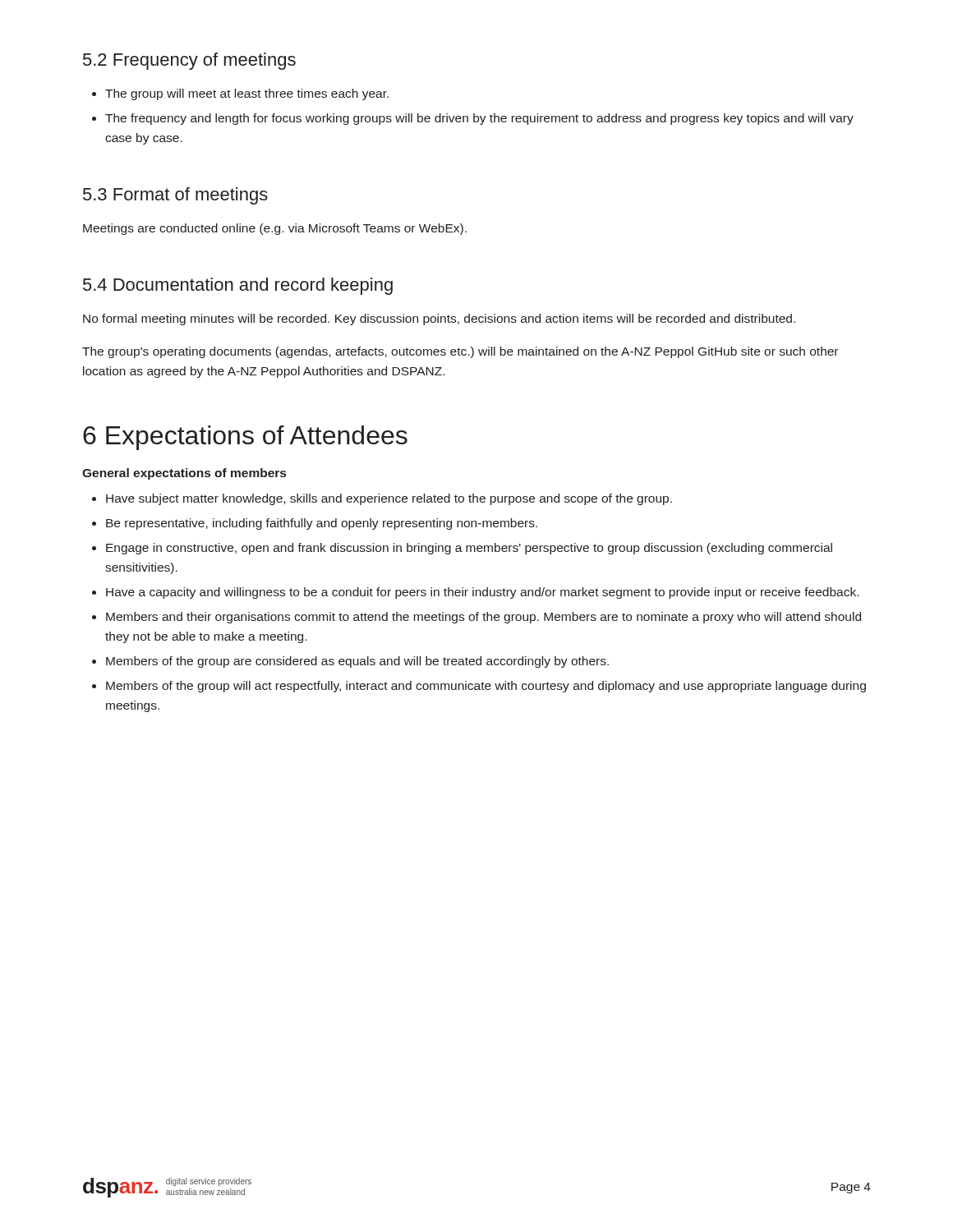953x1232 pixels.
Task: Select the text block that reads "No formal meeting minutes will be recorded. Key"
Action: [476, 319]
